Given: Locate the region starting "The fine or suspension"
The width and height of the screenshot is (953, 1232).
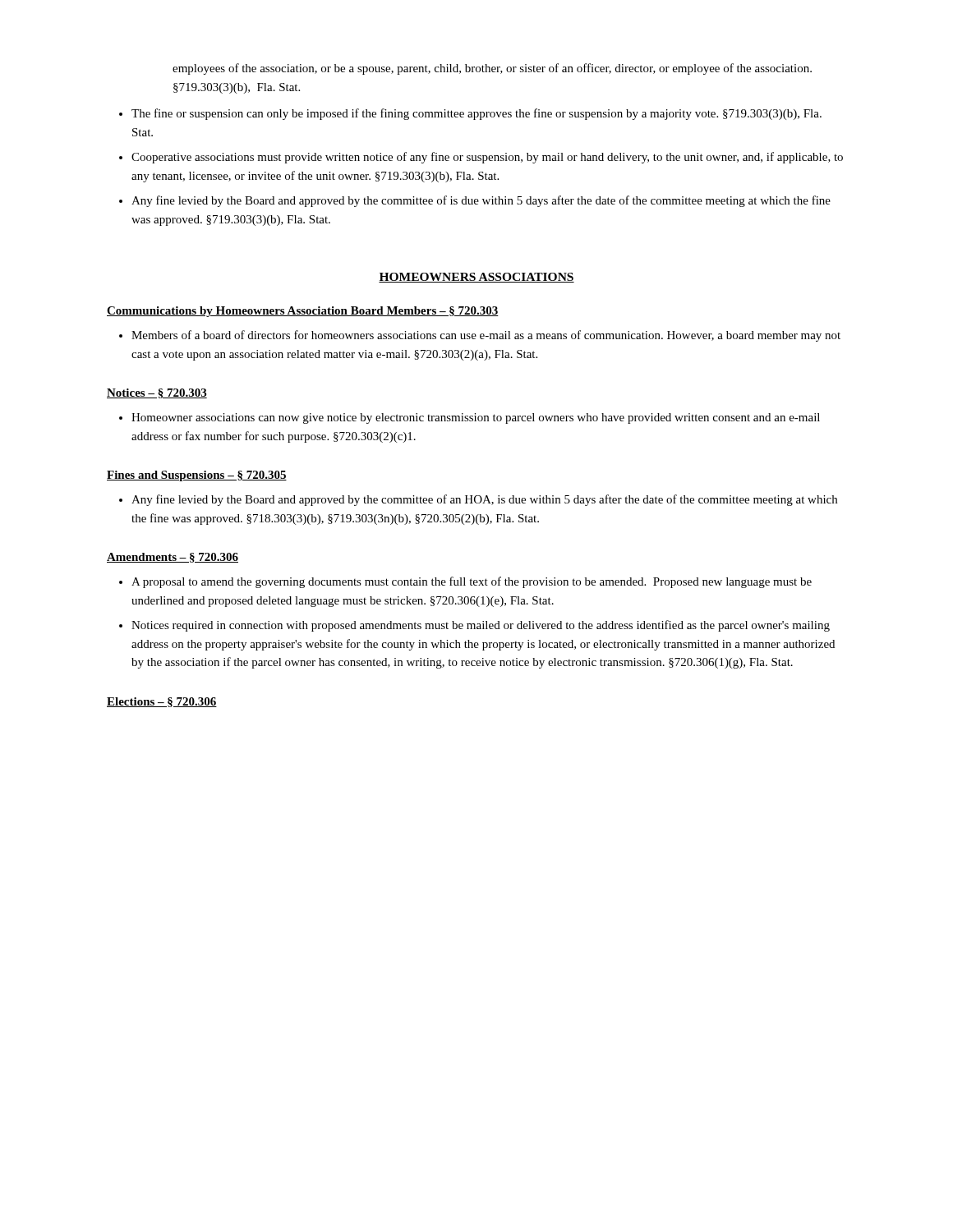Looking at the screenshot, I should tap(489, 123).
